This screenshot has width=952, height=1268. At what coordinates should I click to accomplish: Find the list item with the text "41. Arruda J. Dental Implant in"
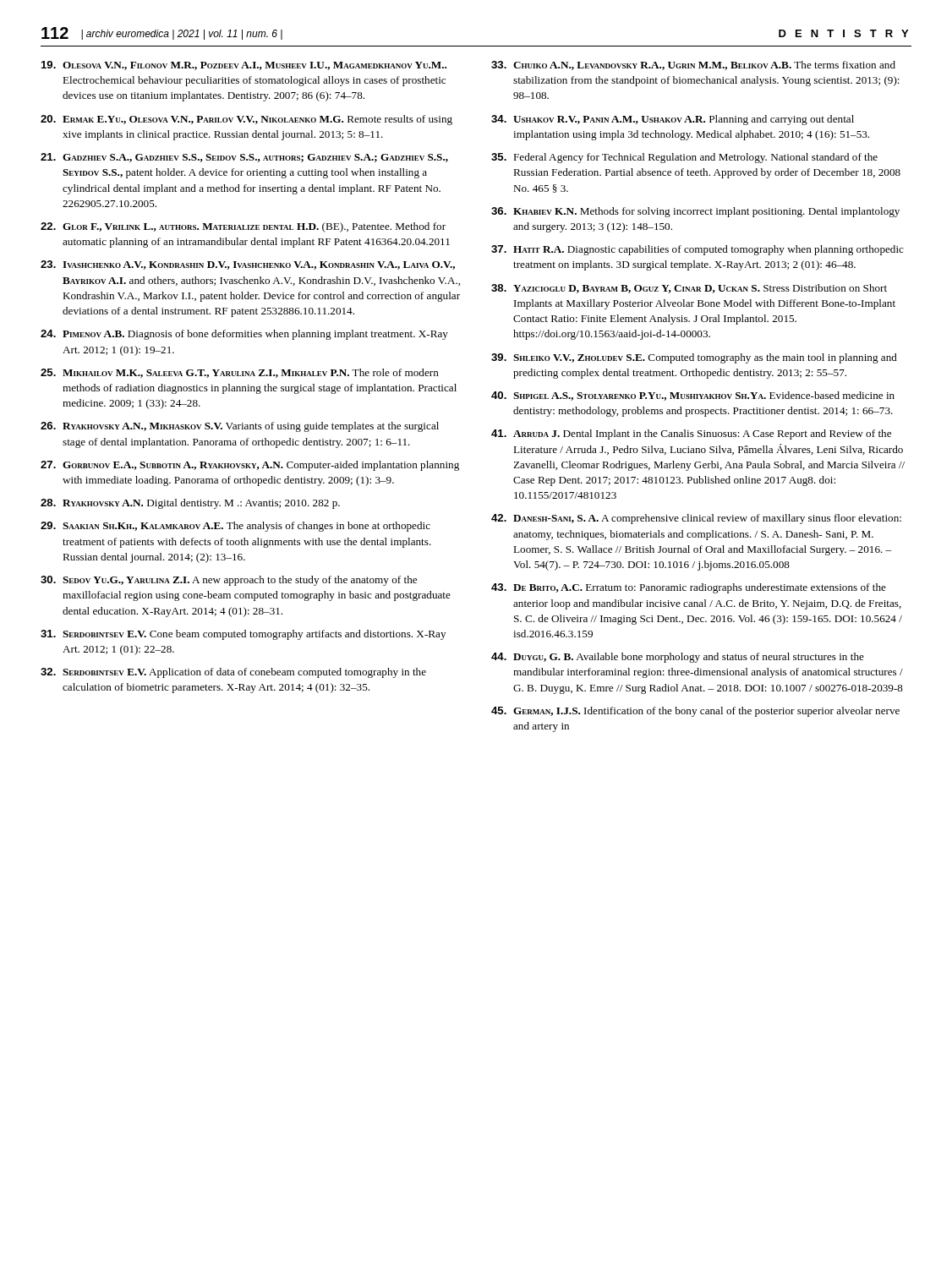tap(701, 465)
